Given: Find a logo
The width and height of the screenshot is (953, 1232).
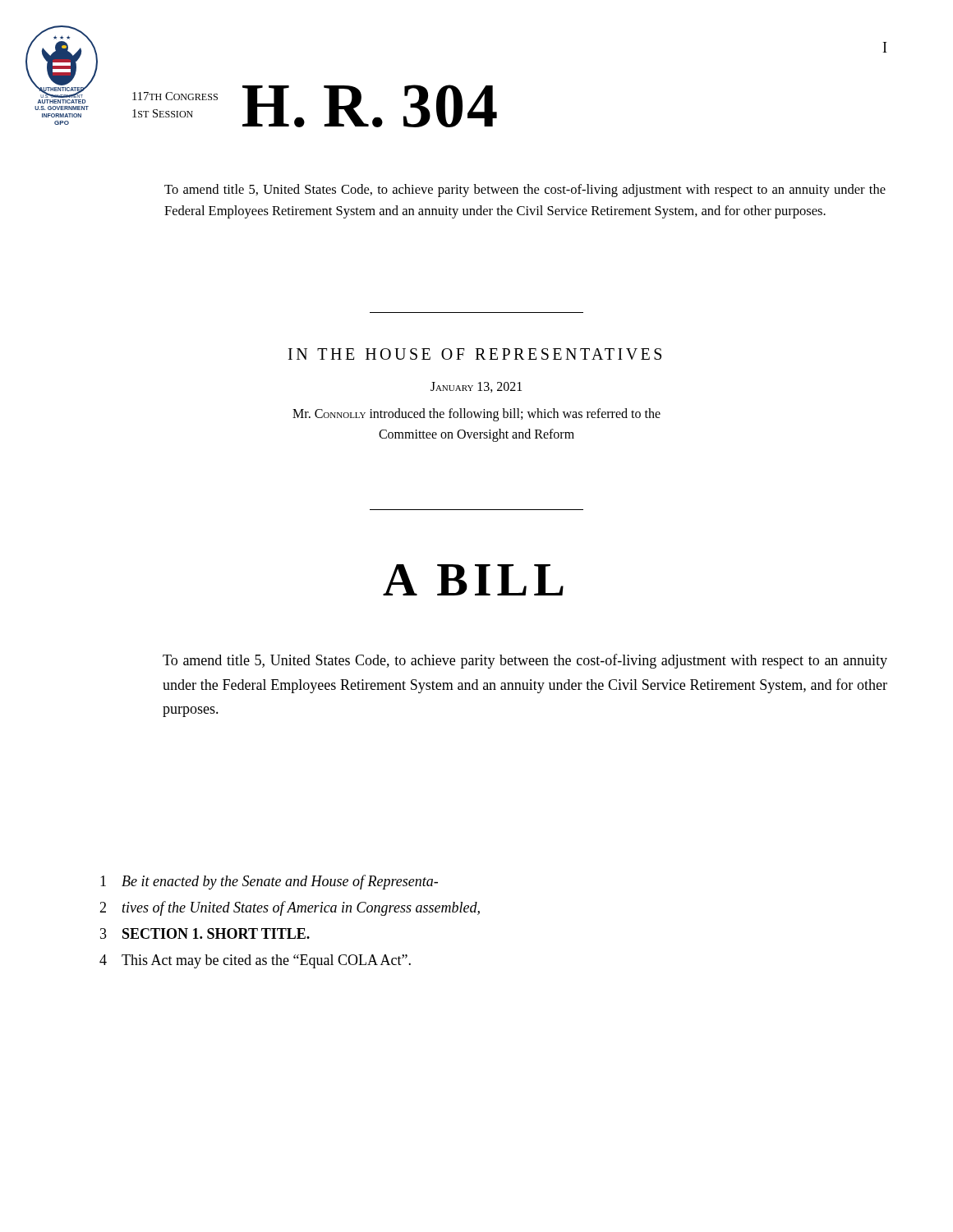Looking at the screenshot, I should click(x=62, y=62).
